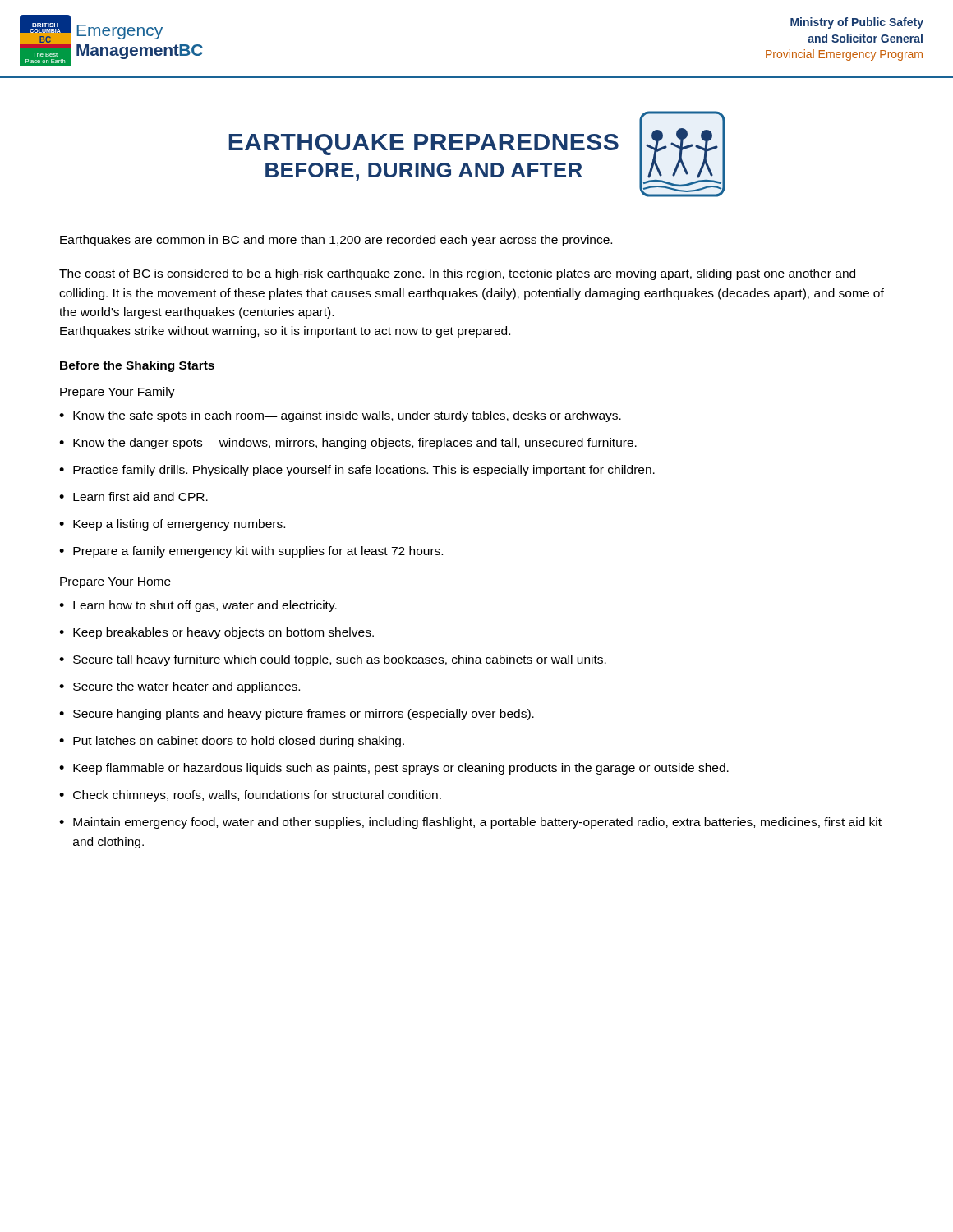Find "Learn first aid and CPR." on this page
The width and height of the screenshot is (953, 1232).
(x=140, y=496)
